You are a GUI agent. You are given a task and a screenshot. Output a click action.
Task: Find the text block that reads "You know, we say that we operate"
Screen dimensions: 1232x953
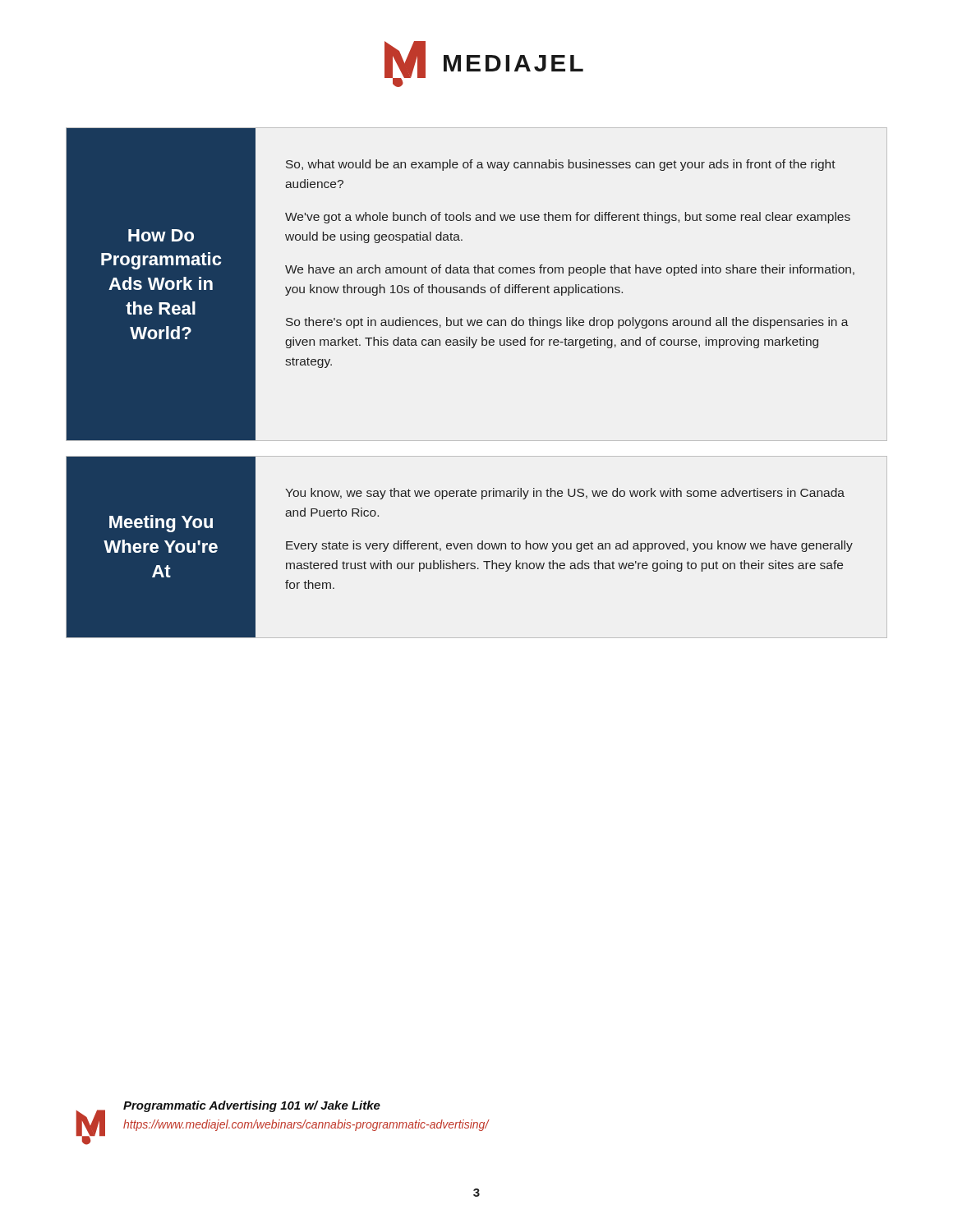pyautogui.click(x=565, y=502)
